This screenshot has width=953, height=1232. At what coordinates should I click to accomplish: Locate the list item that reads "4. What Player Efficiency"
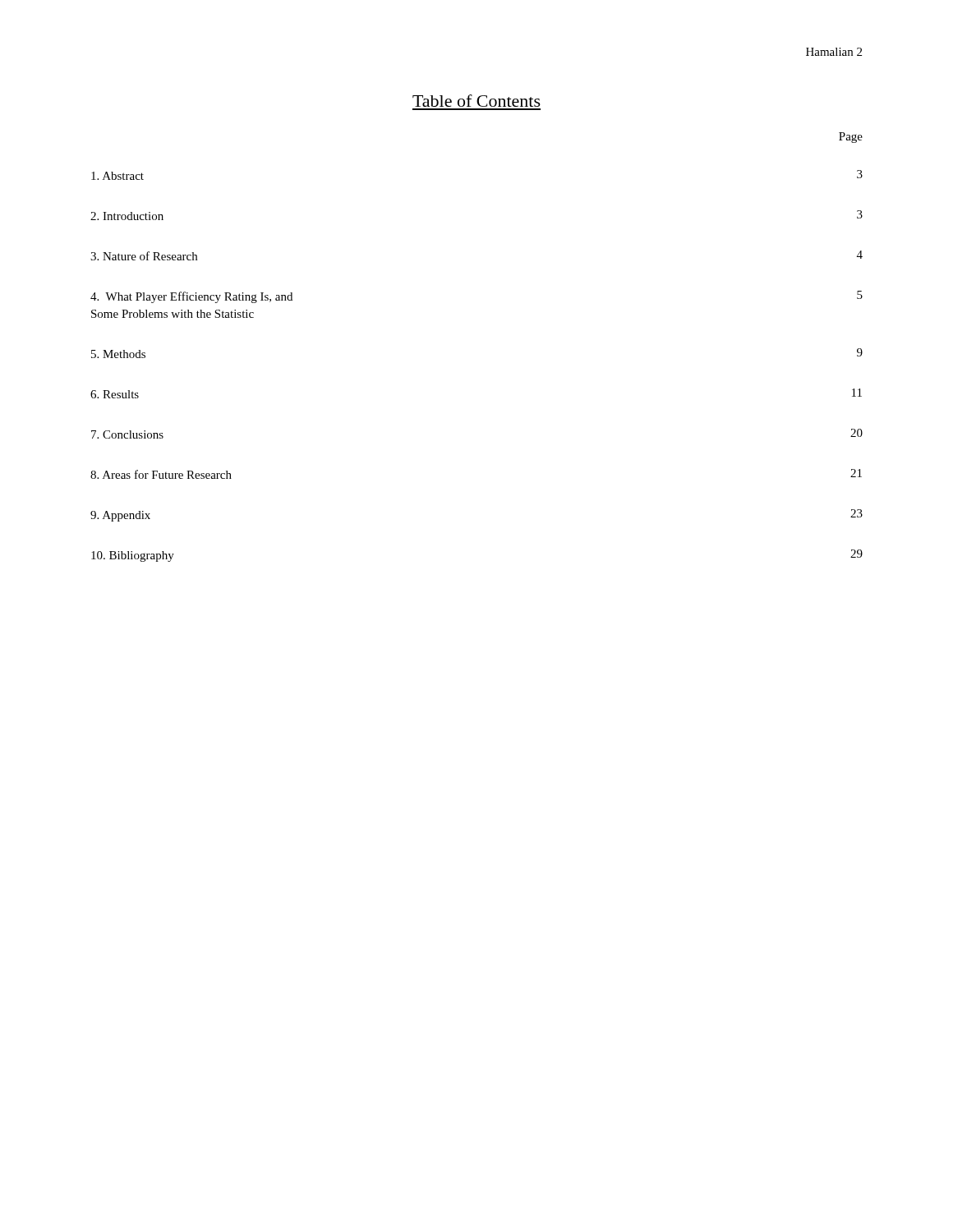point(196,297)
